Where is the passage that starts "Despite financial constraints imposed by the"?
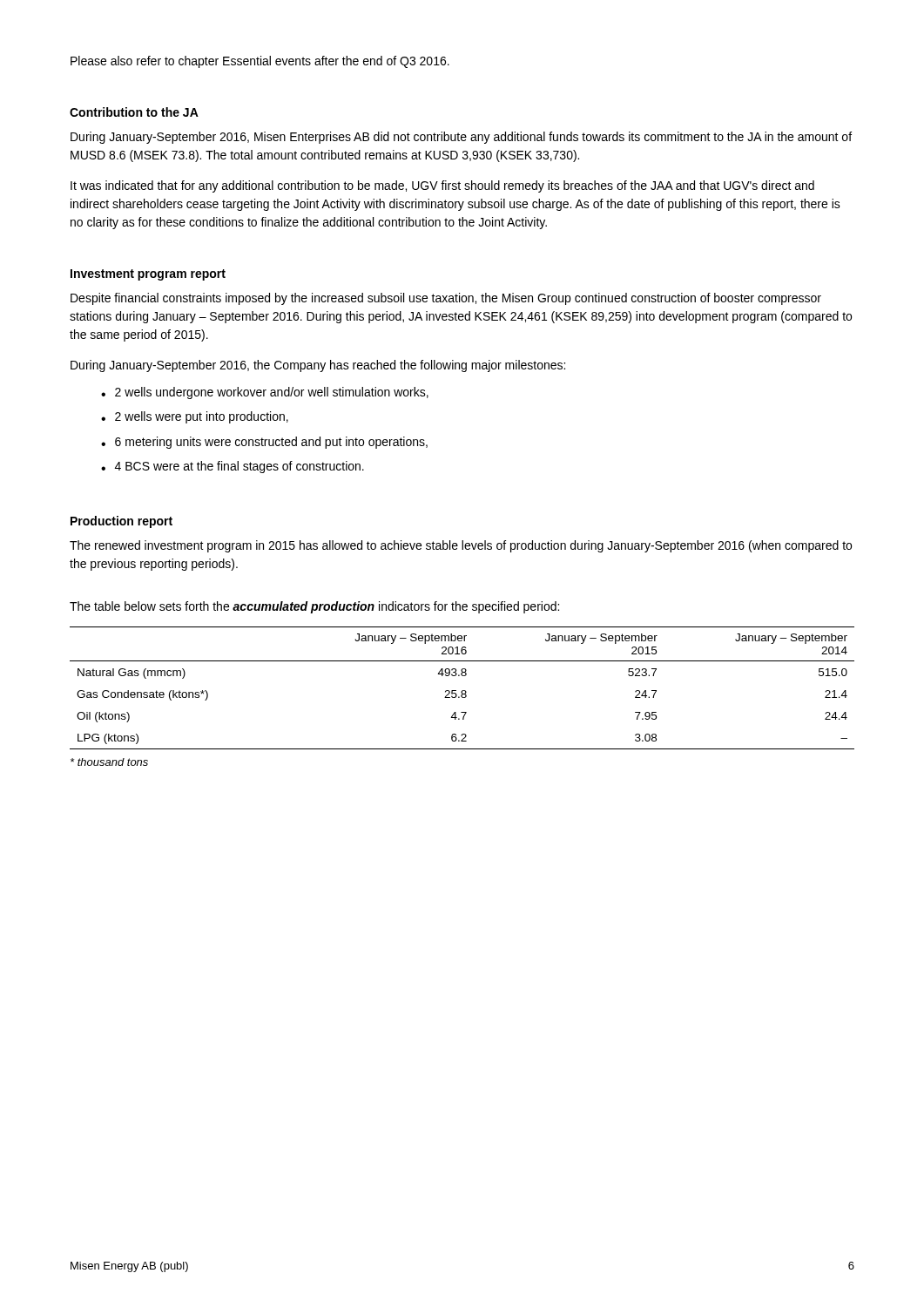The width and height of the screenshot is (924, 1307). tap(462, 317)
